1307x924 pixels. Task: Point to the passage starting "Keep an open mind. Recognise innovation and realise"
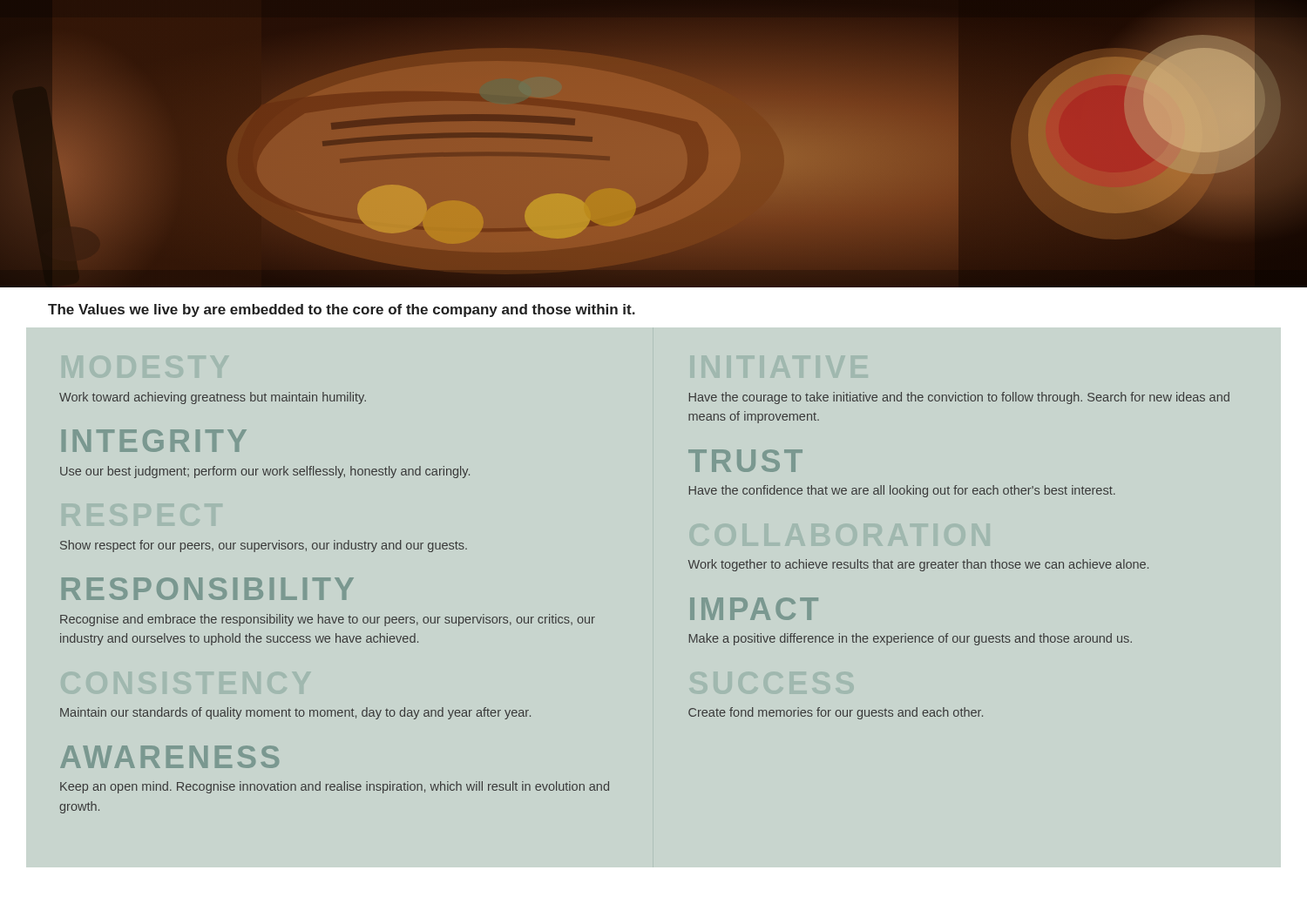335,797
